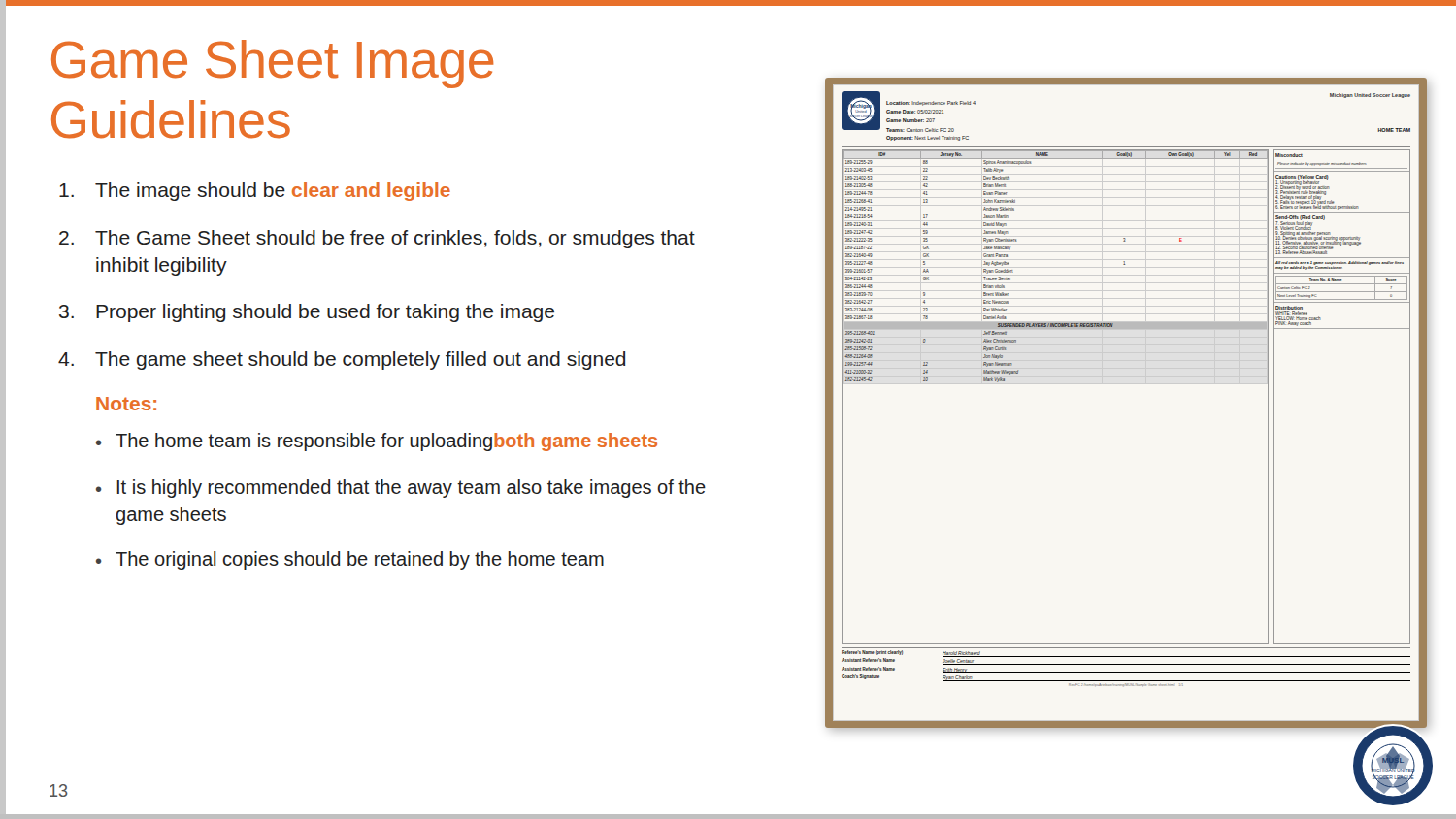This screenshot has width=1456, height=819.
Task: Find a section header
Action: click(127, 403)
